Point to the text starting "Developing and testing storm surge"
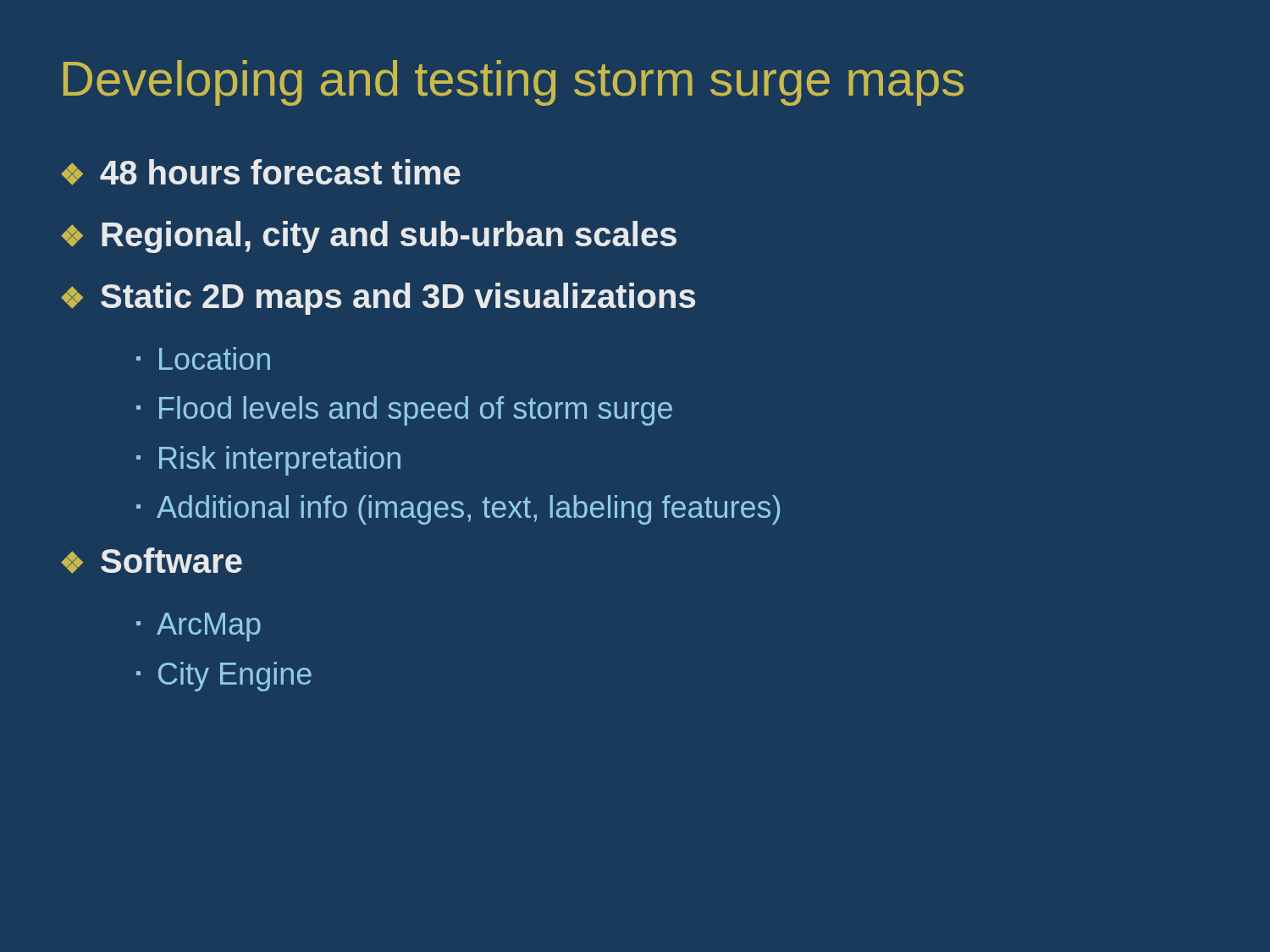This screenshot has width=1270, height=952. [512, 78]
